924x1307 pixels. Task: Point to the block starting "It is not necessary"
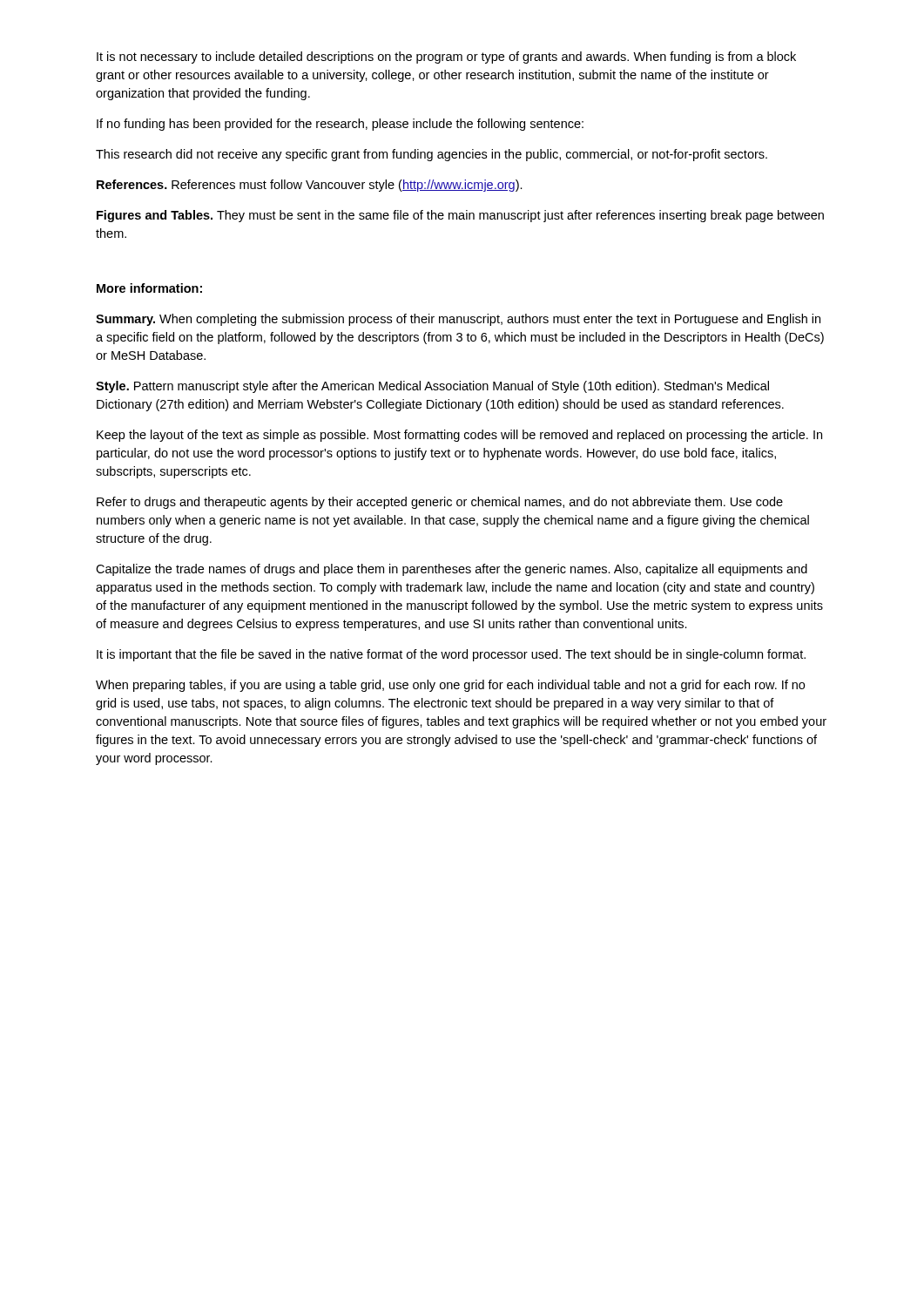pyautogui.click(x=446, y=75)
